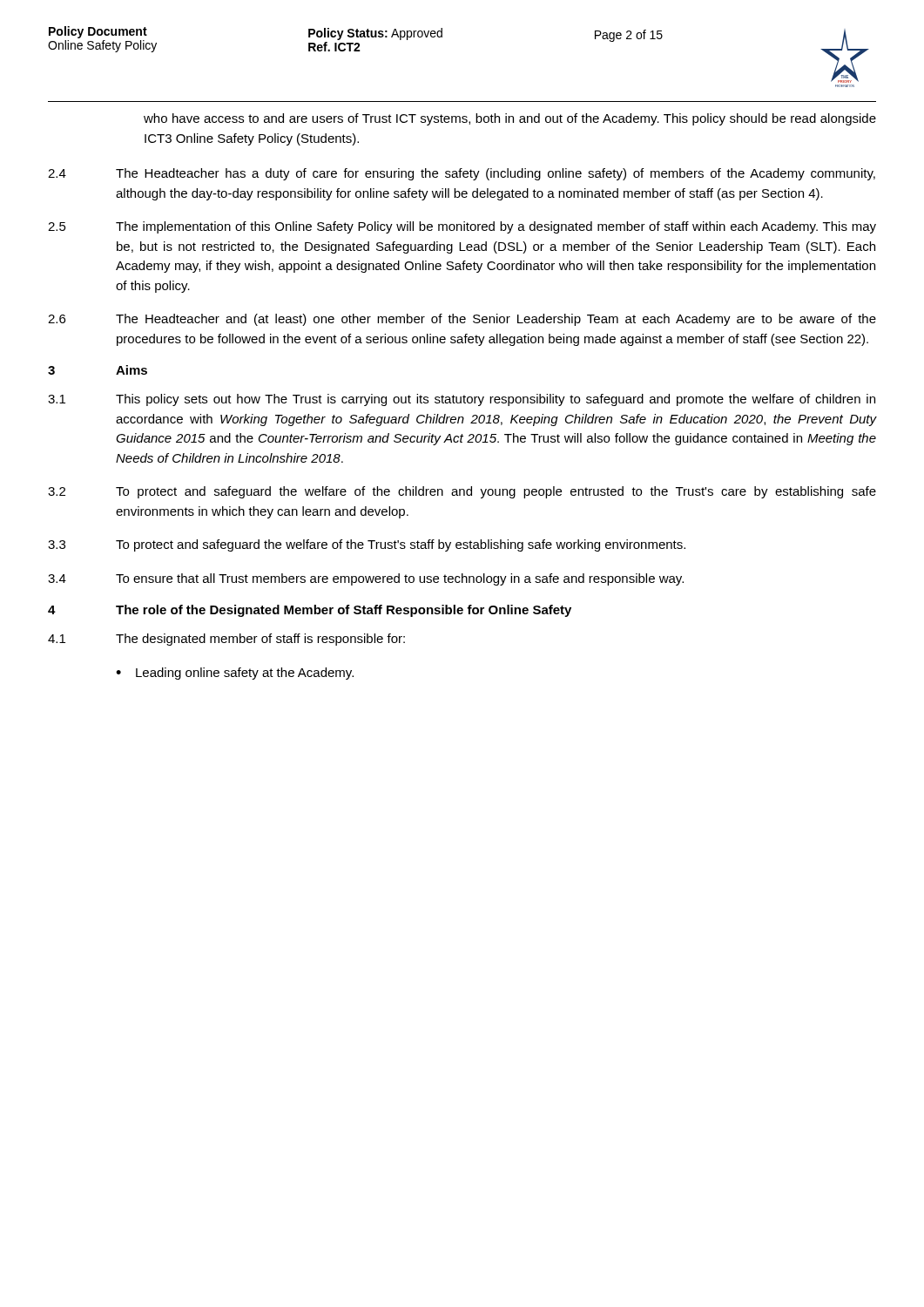This screenshot has height=1307, width=924.
Task: Click on the list item that says "2.4 The Headteacher has a"
Action: pyautogui.click(x=462, y=183)
